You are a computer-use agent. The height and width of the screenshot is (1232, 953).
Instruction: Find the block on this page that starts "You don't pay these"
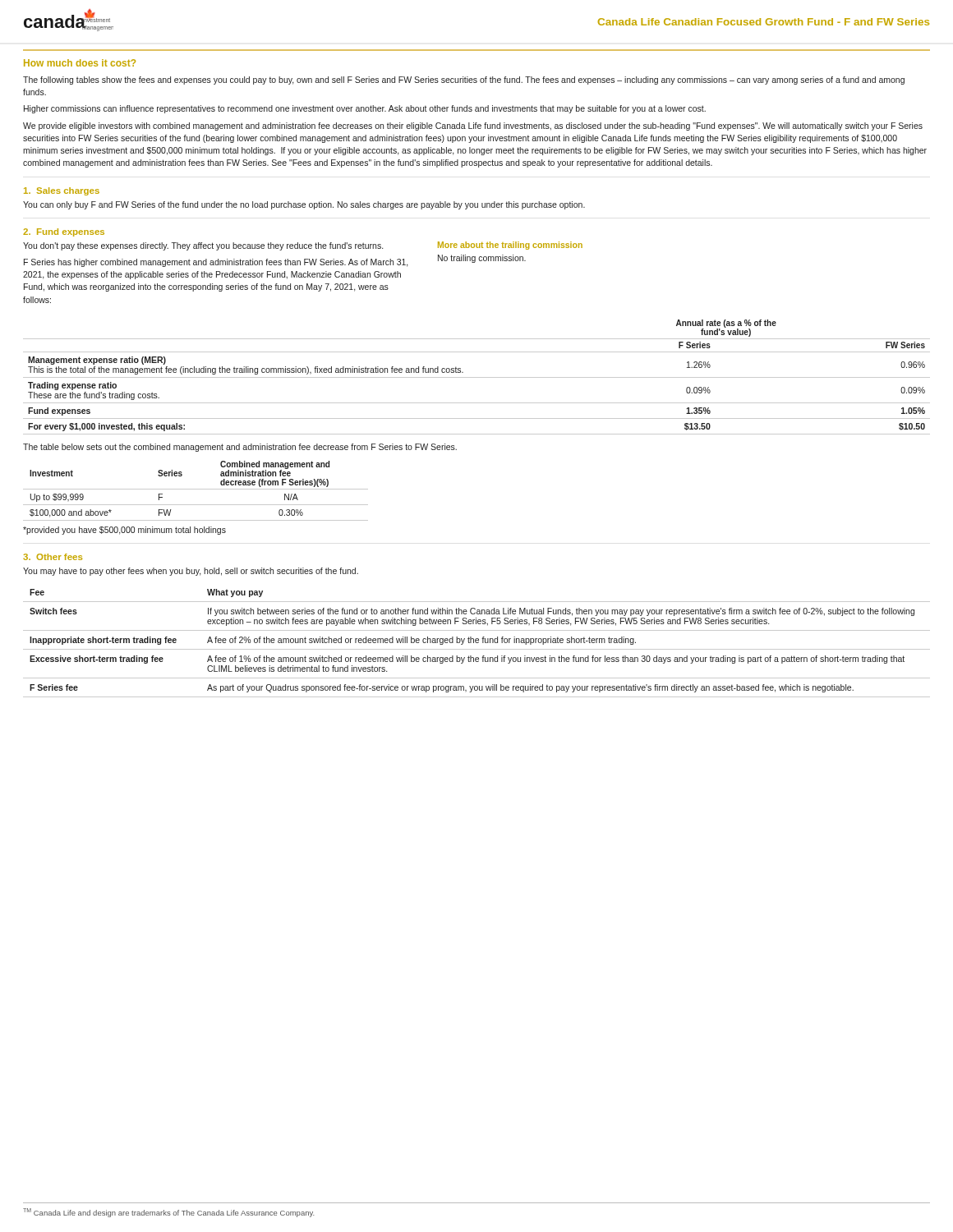[203, 245]
